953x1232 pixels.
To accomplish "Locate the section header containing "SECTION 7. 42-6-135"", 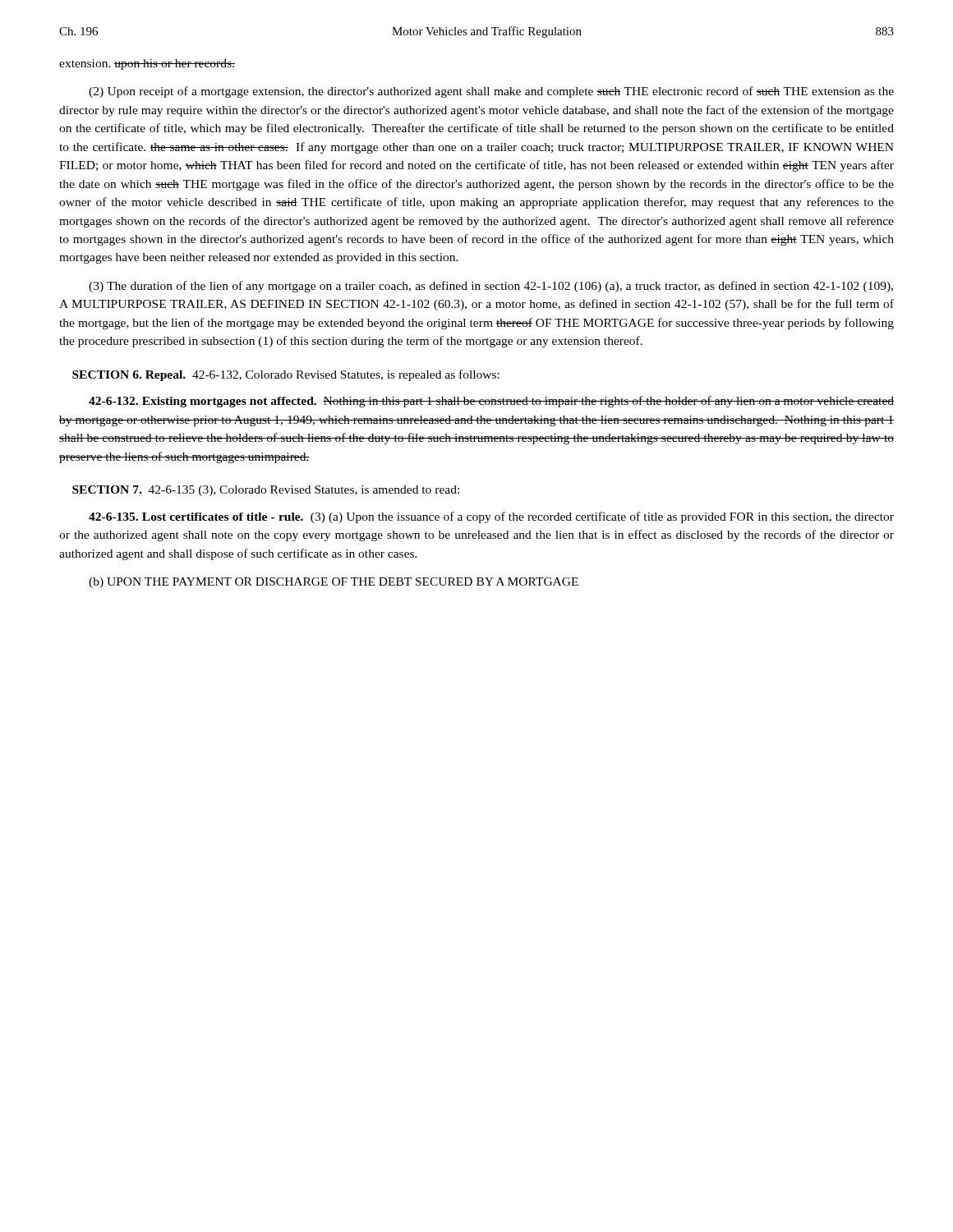I will [260, 489].
